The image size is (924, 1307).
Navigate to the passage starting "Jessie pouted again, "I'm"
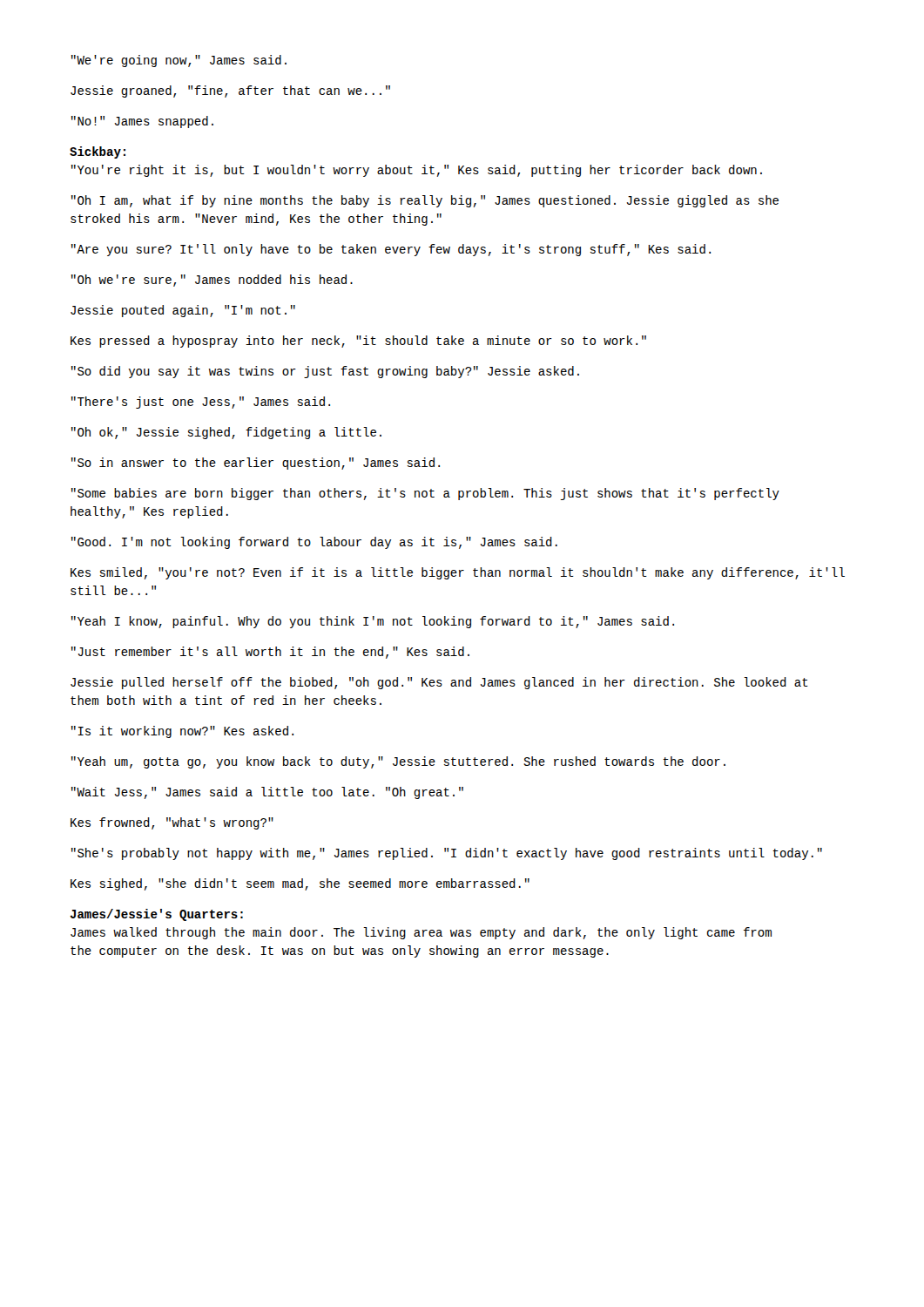click(x=183, y=311)
